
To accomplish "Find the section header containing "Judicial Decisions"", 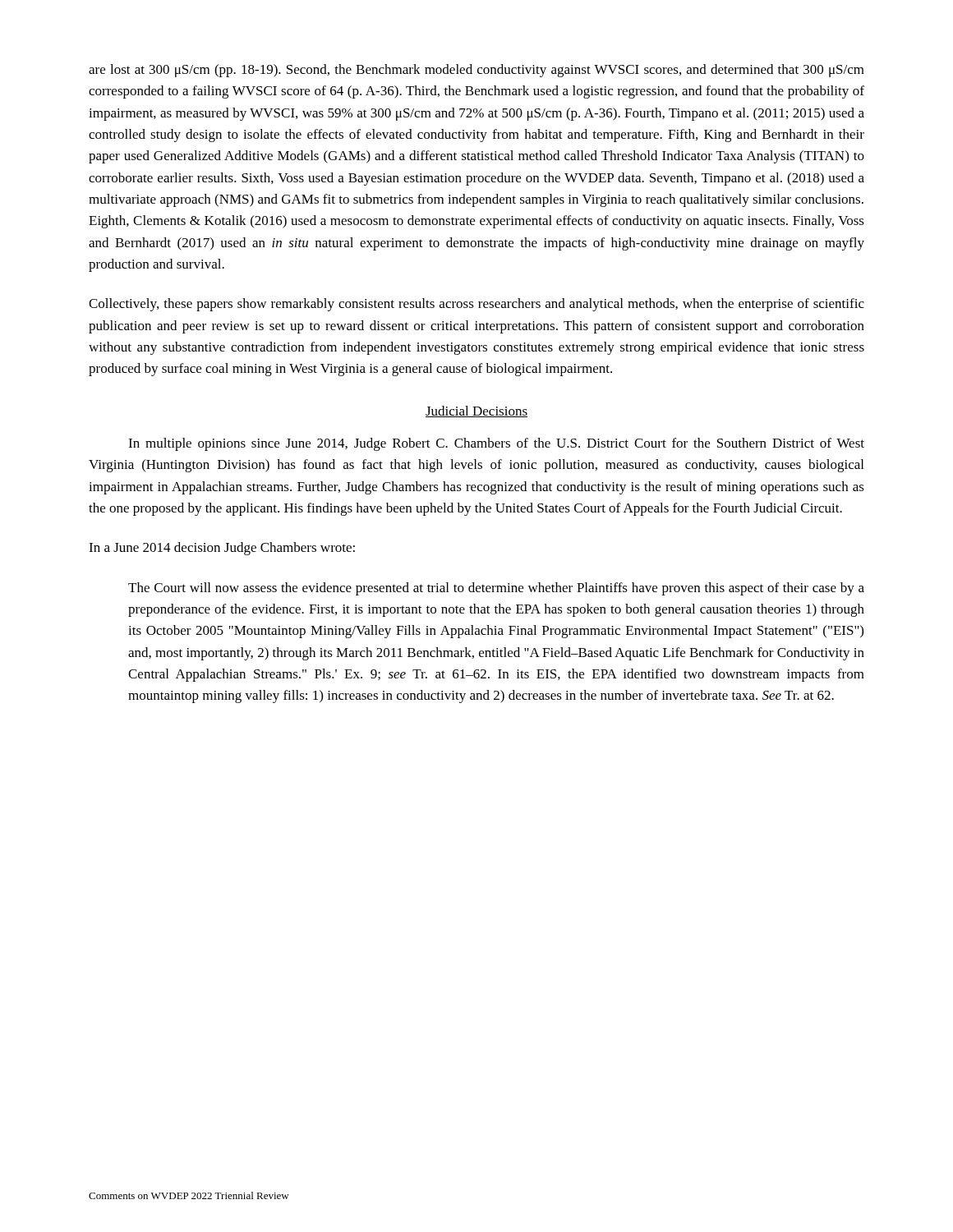I will [476, 411].
